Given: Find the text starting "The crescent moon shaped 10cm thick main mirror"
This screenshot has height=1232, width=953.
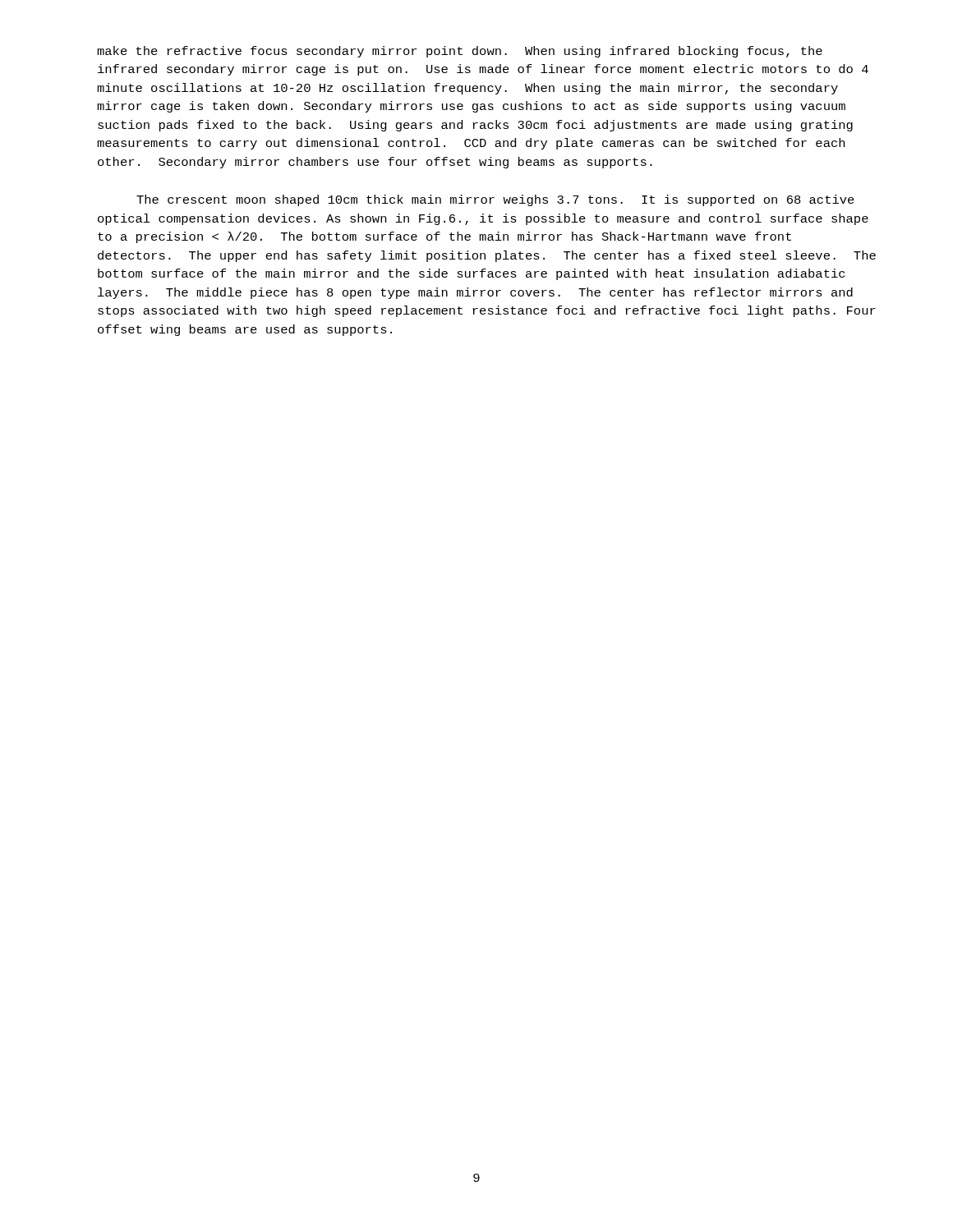Looking at the screenshot, I should click(x=487, y=265).
